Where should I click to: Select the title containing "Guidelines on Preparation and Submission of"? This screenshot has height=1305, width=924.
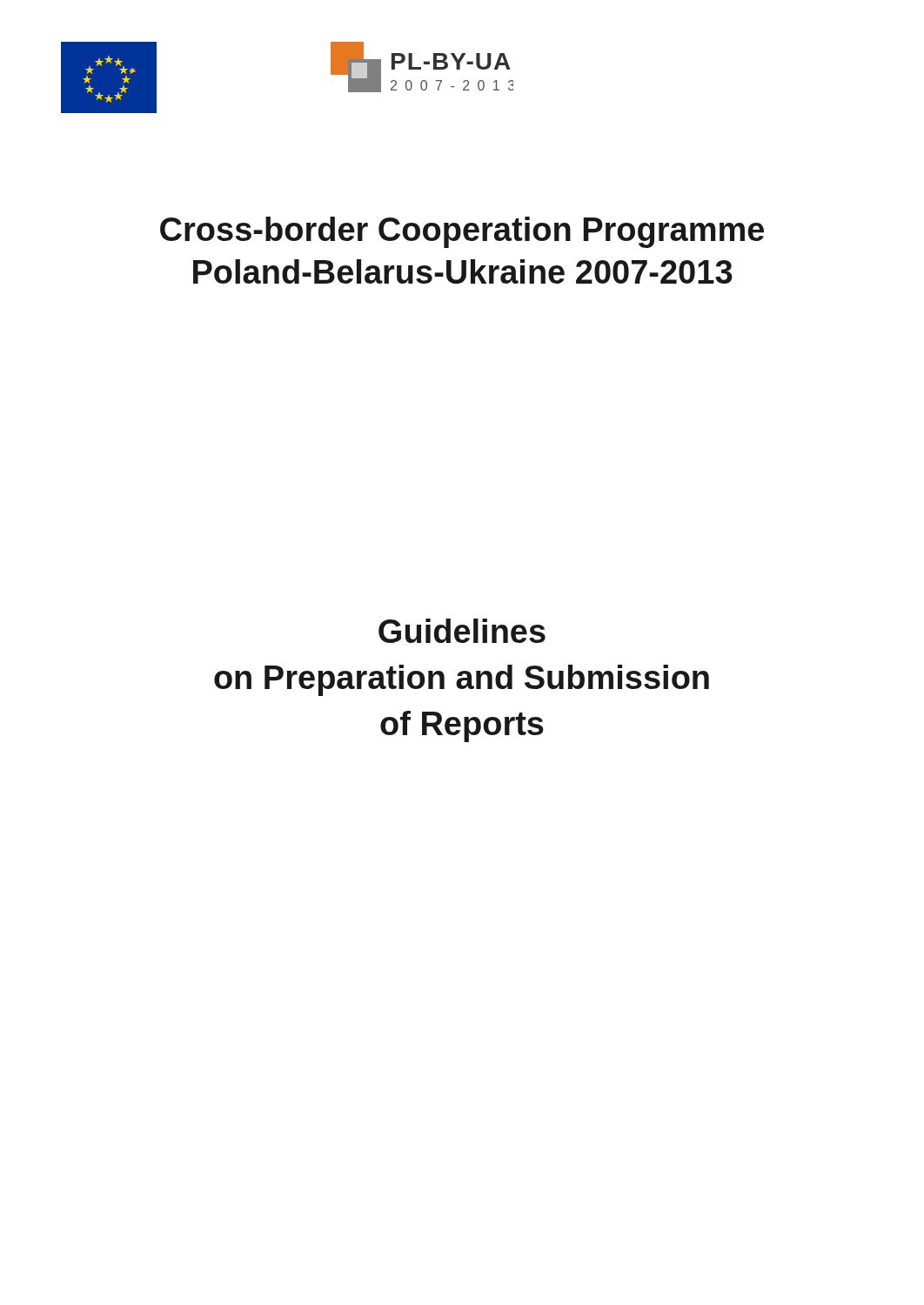[462, 678]
